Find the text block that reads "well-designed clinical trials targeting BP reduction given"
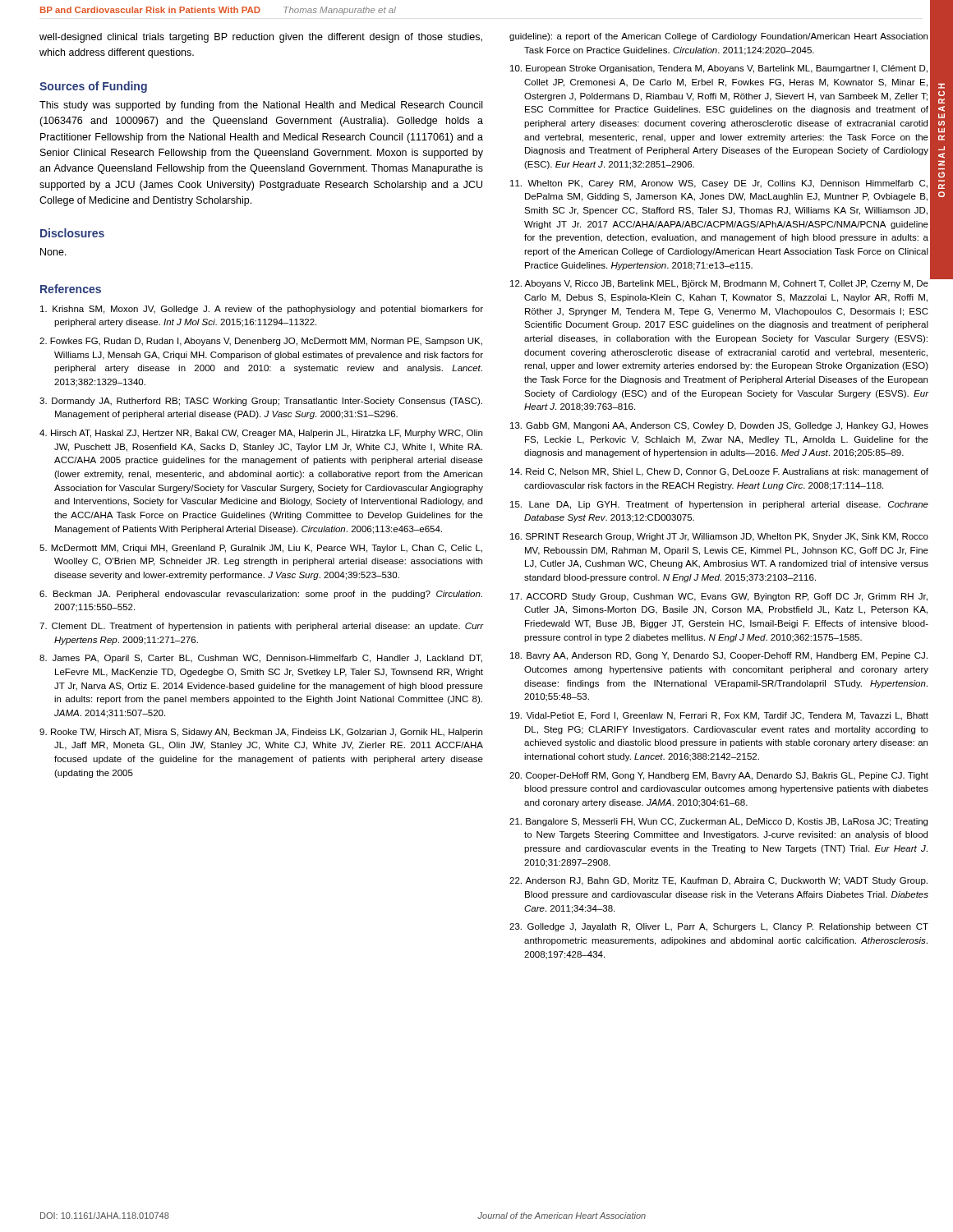Image resolution: width=953 pixels, height=1232 pixels. (x=261, y=45)
